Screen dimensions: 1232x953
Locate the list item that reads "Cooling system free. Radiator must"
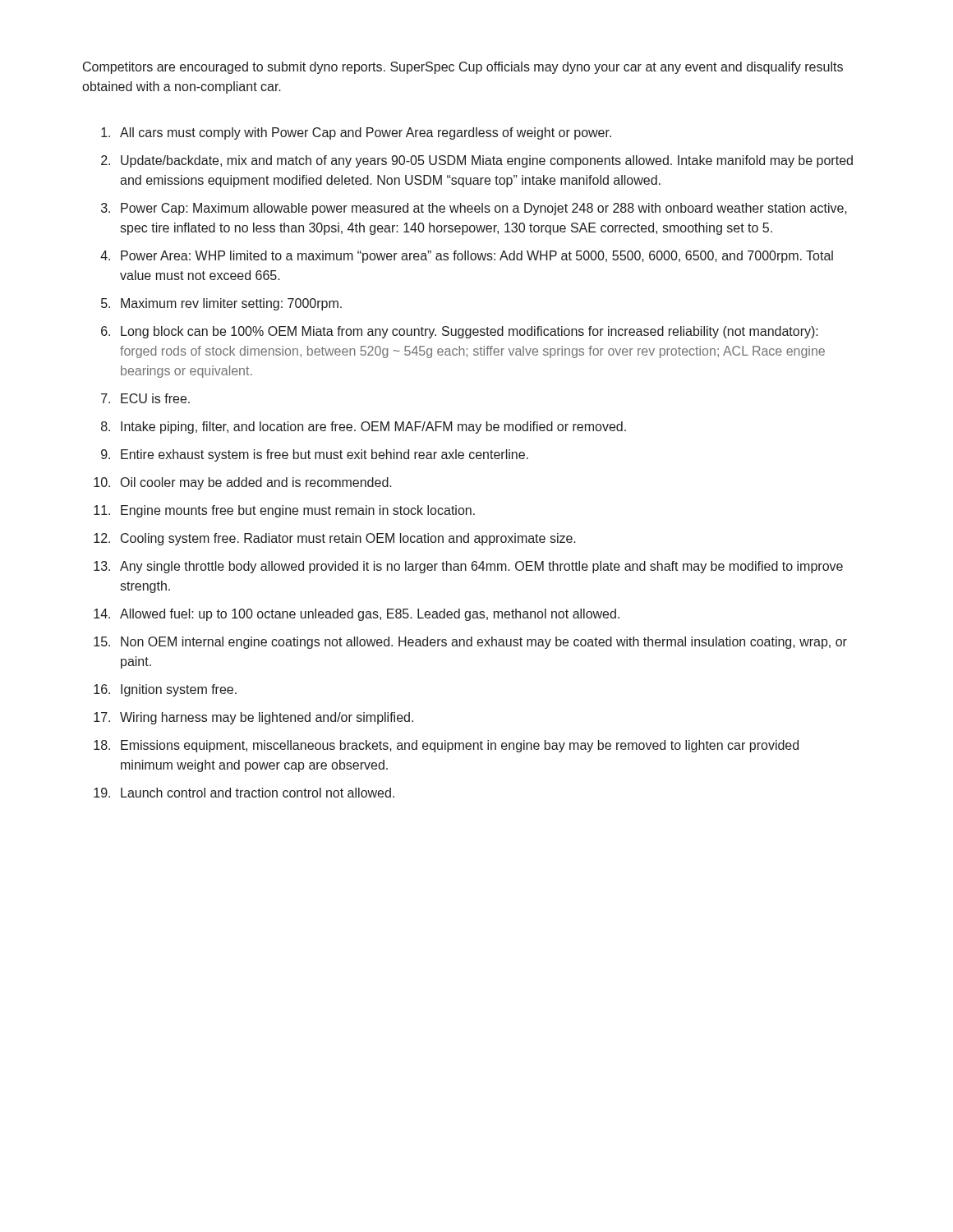(348, 538)
